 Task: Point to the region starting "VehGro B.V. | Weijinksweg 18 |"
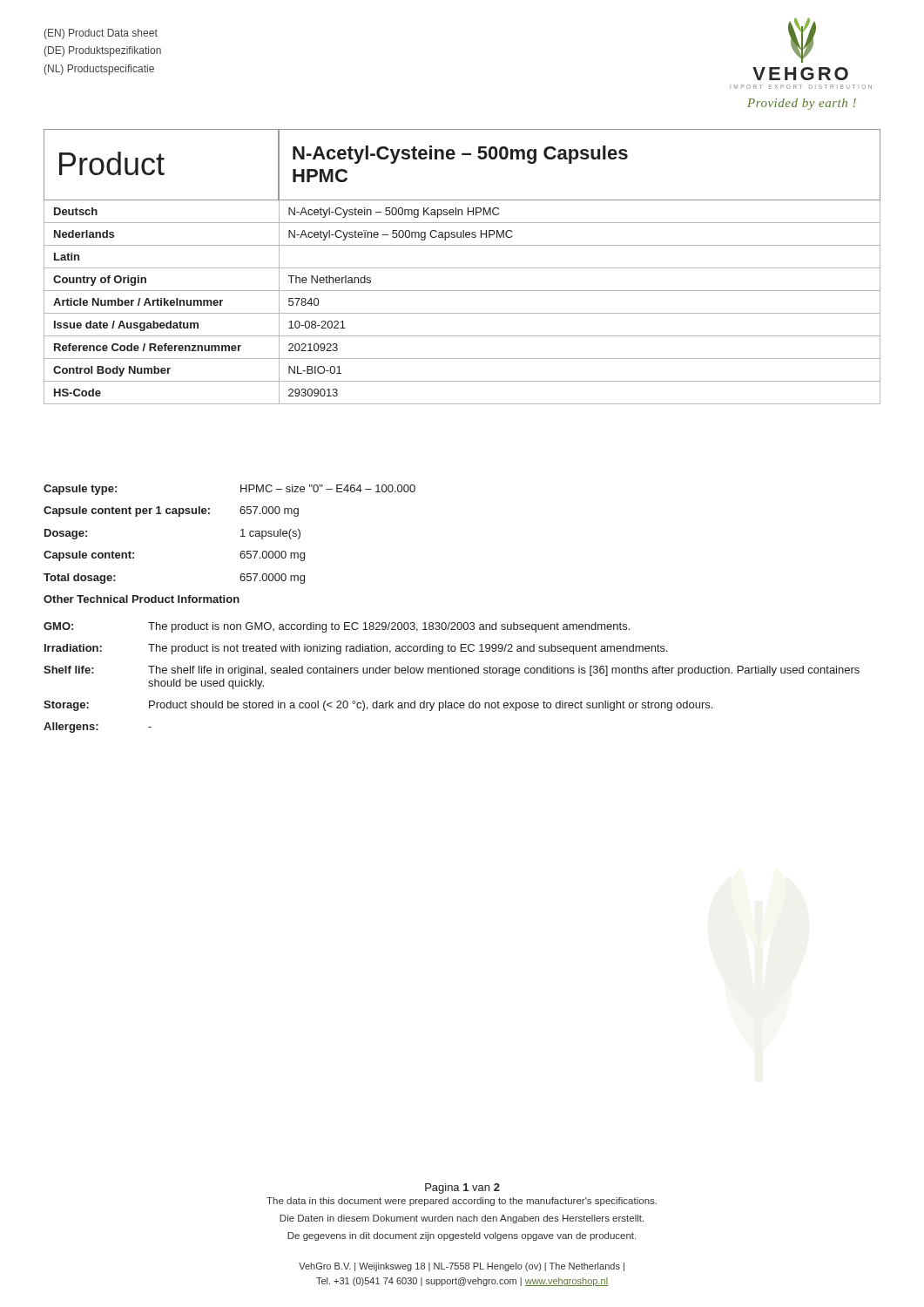pyautogui.click(x=462, y=1274)
